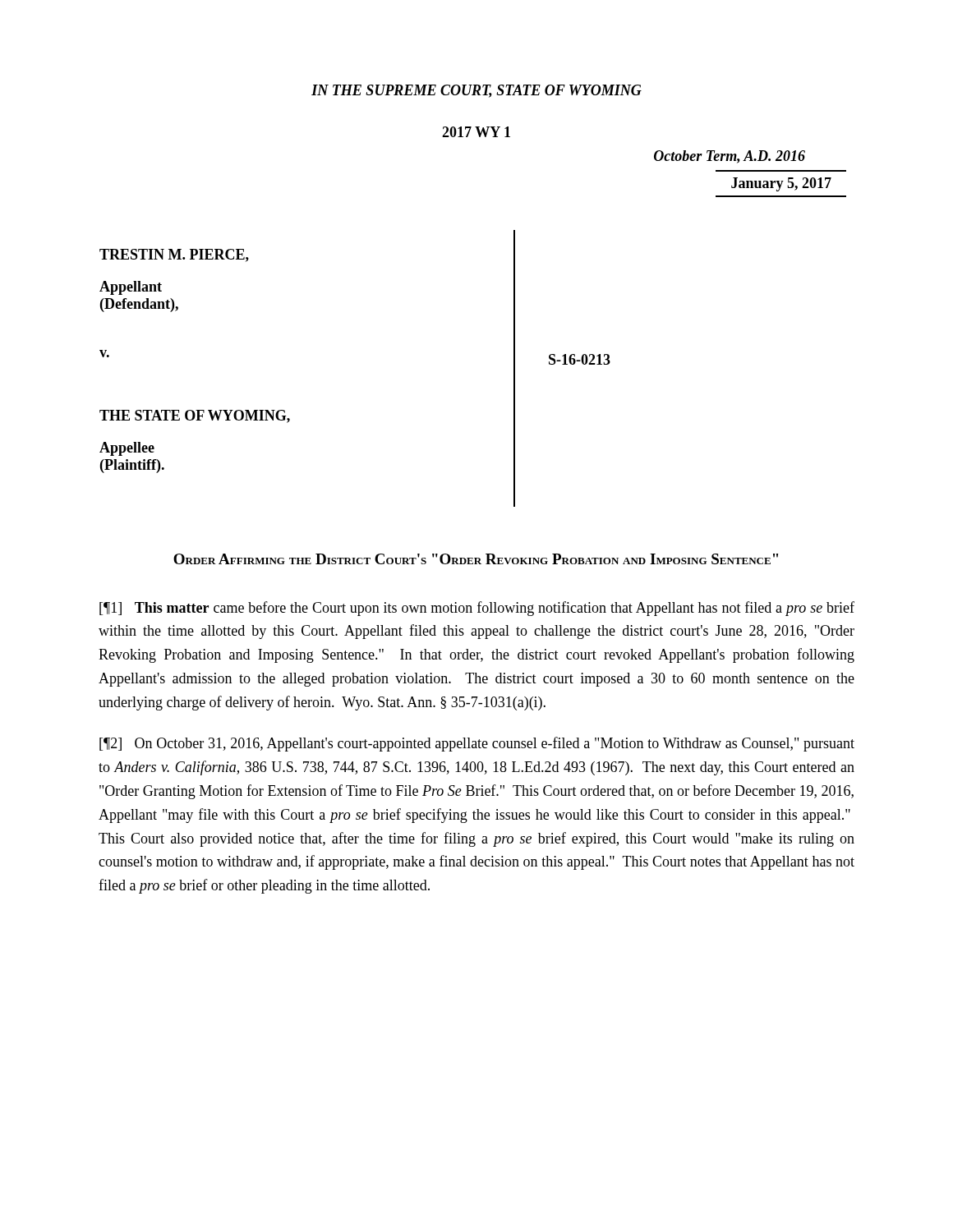Navigate to the region starting "January 5, 2017"

[781, 183]
